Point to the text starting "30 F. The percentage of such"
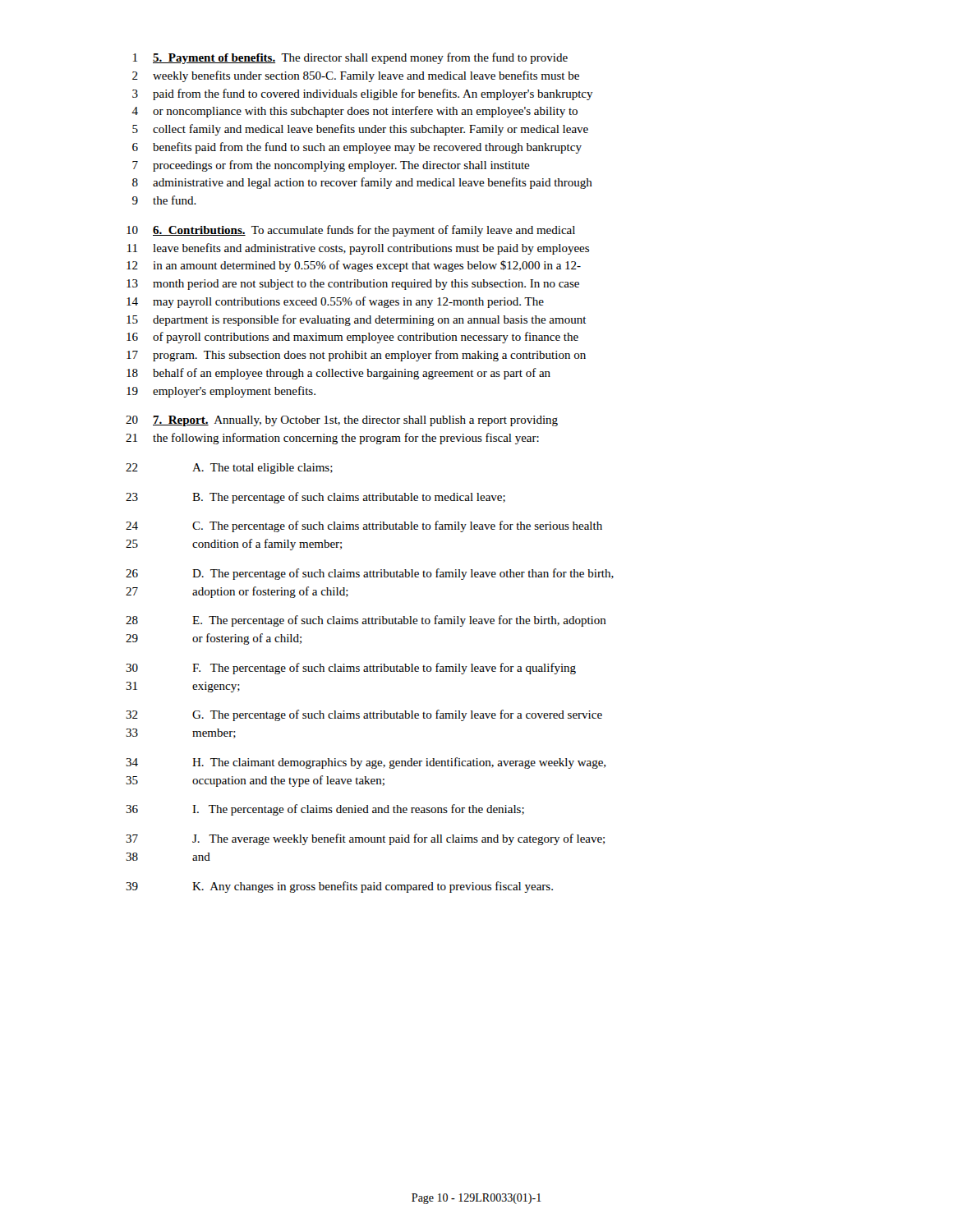This screenshot has height=1232, width=953. [493, 677]
